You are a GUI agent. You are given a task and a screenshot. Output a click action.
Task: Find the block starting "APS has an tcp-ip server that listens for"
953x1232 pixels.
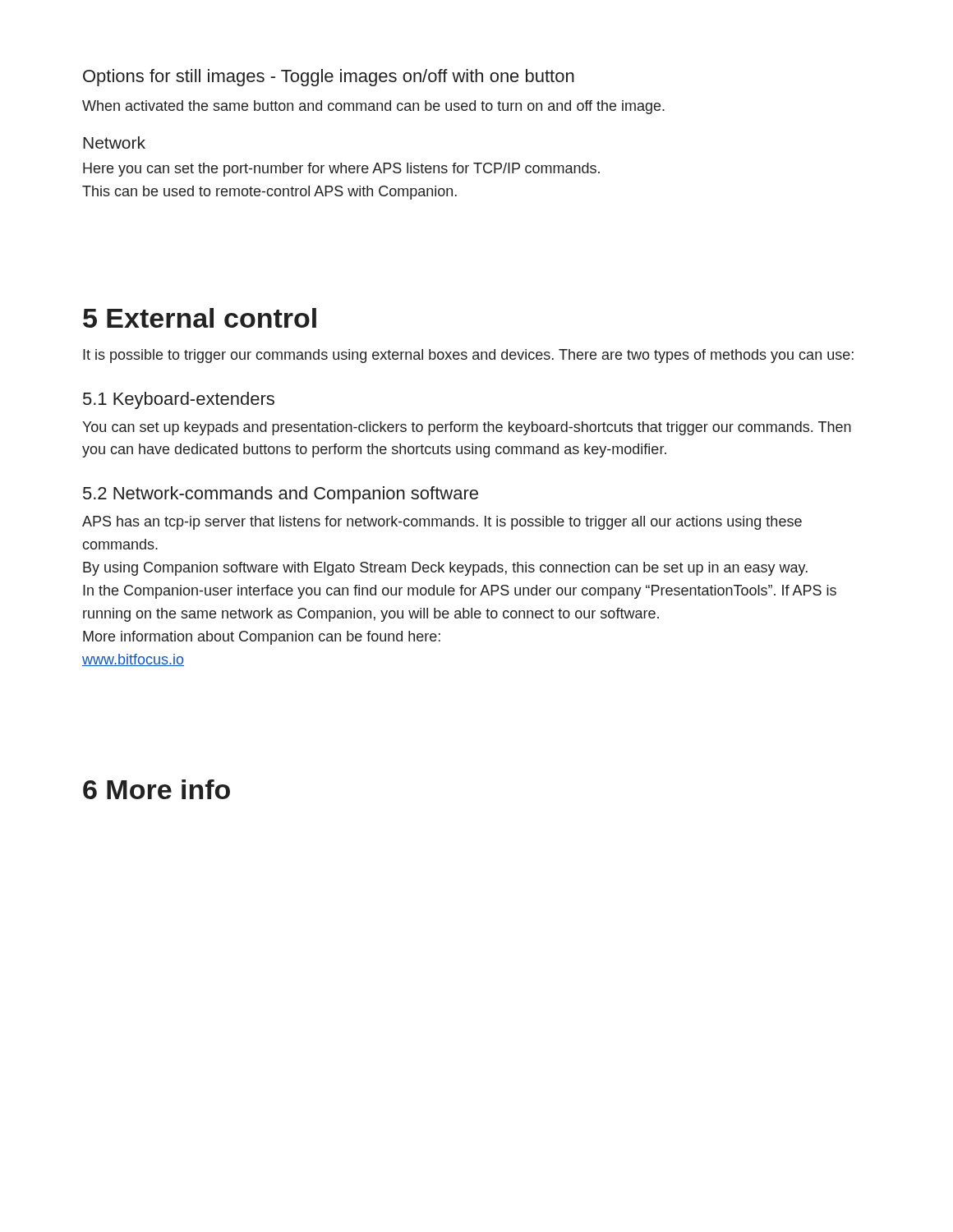(459, 591)
